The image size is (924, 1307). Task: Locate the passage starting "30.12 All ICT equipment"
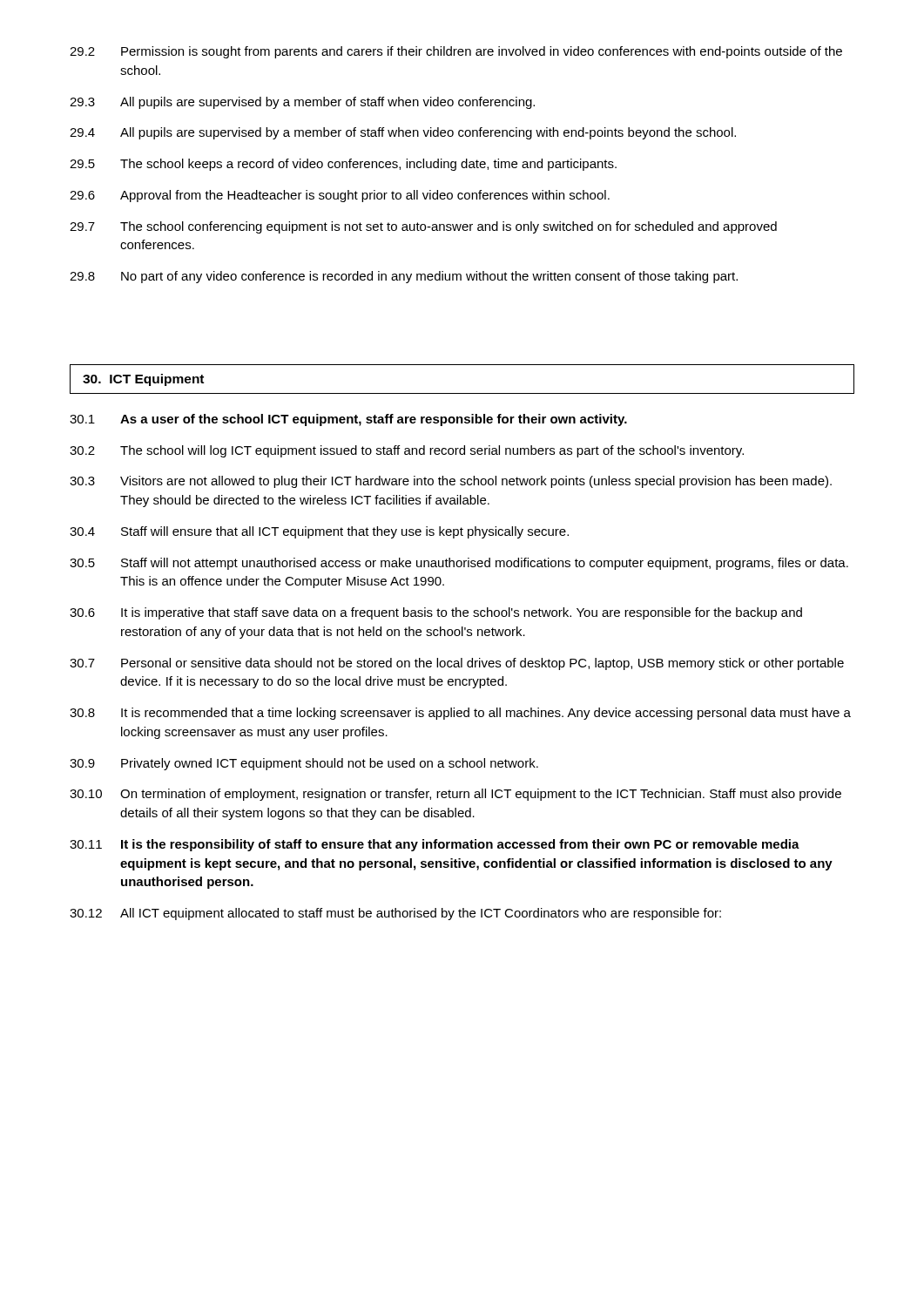[462, 913]
